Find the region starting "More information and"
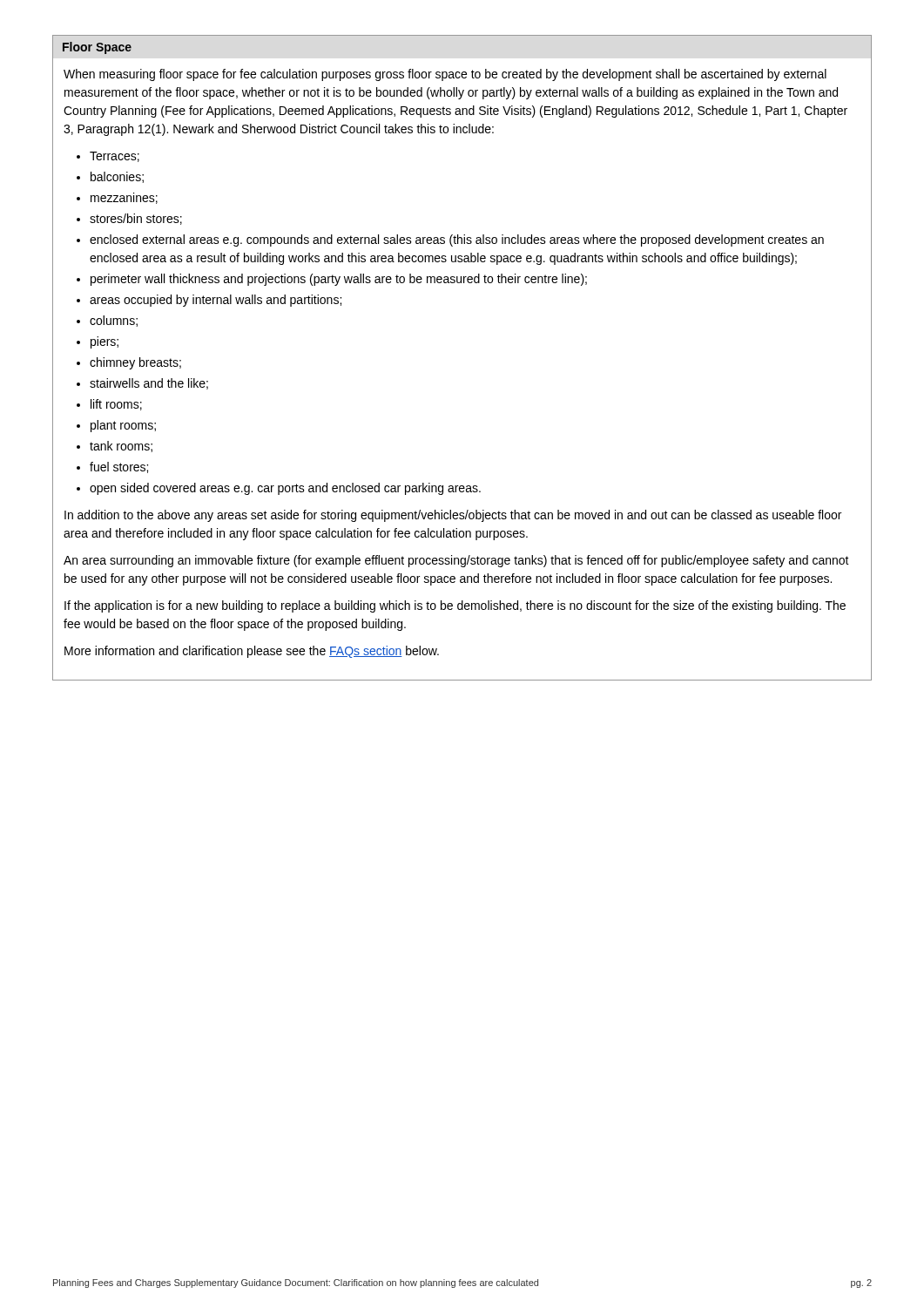The image size is (924, 1307). click(252, 652)
